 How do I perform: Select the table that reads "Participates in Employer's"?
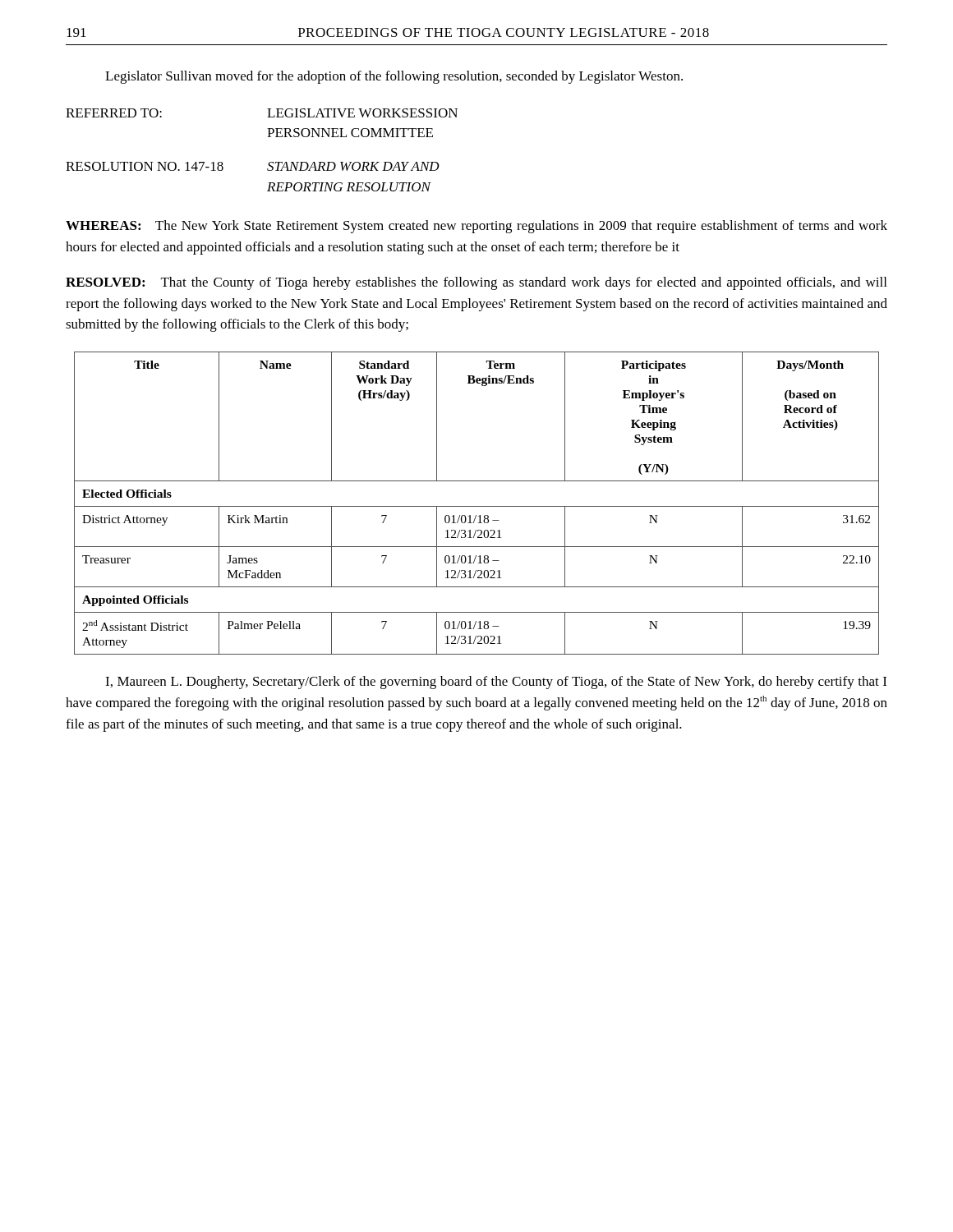pos(476,503)
